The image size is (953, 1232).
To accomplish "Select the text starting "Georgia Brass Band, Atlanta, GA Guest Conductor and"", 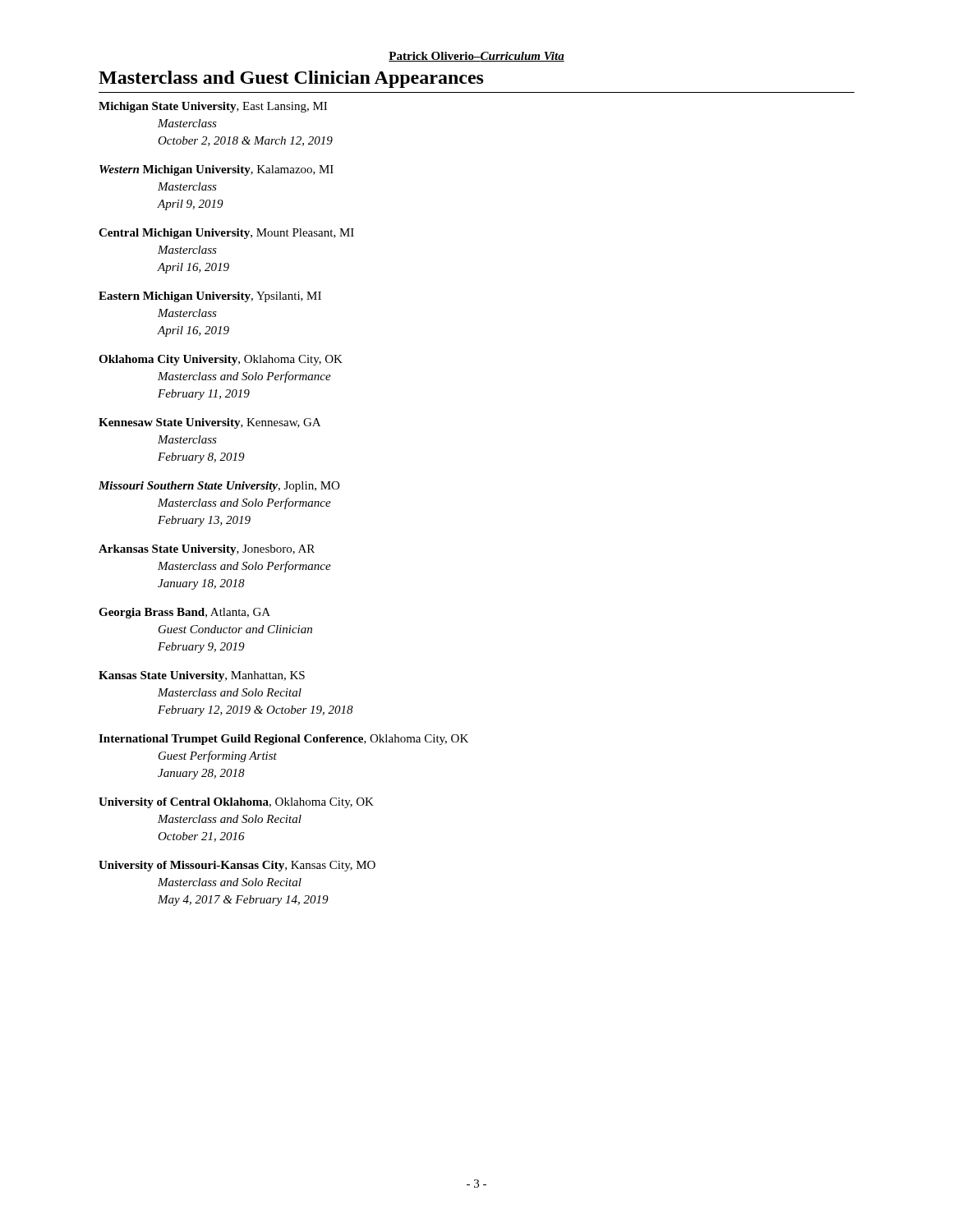I will click(x=184, y=613).
